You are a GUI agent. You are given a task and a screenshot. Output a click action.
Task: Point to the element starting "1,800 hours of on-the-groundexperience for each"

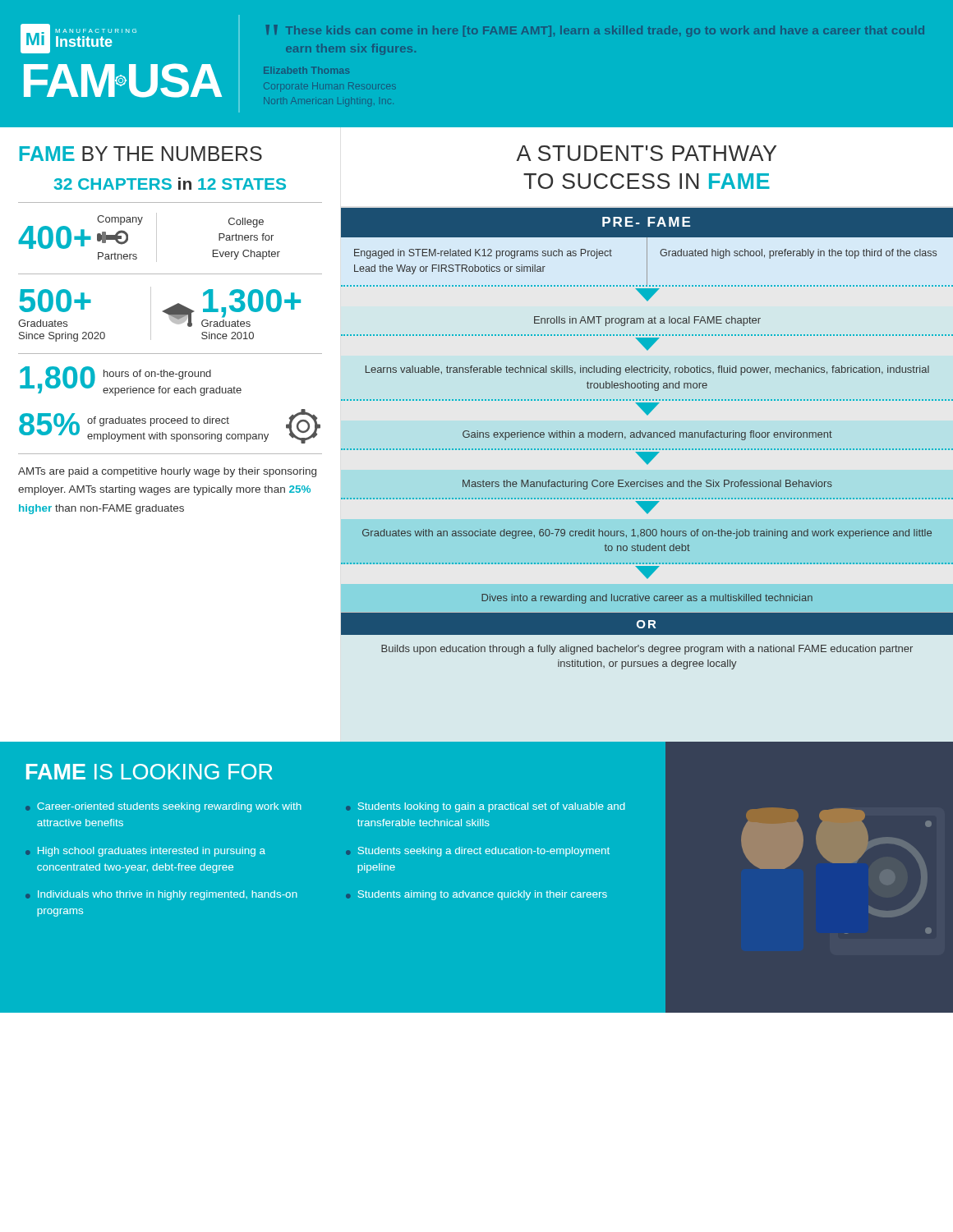(130, 380)
